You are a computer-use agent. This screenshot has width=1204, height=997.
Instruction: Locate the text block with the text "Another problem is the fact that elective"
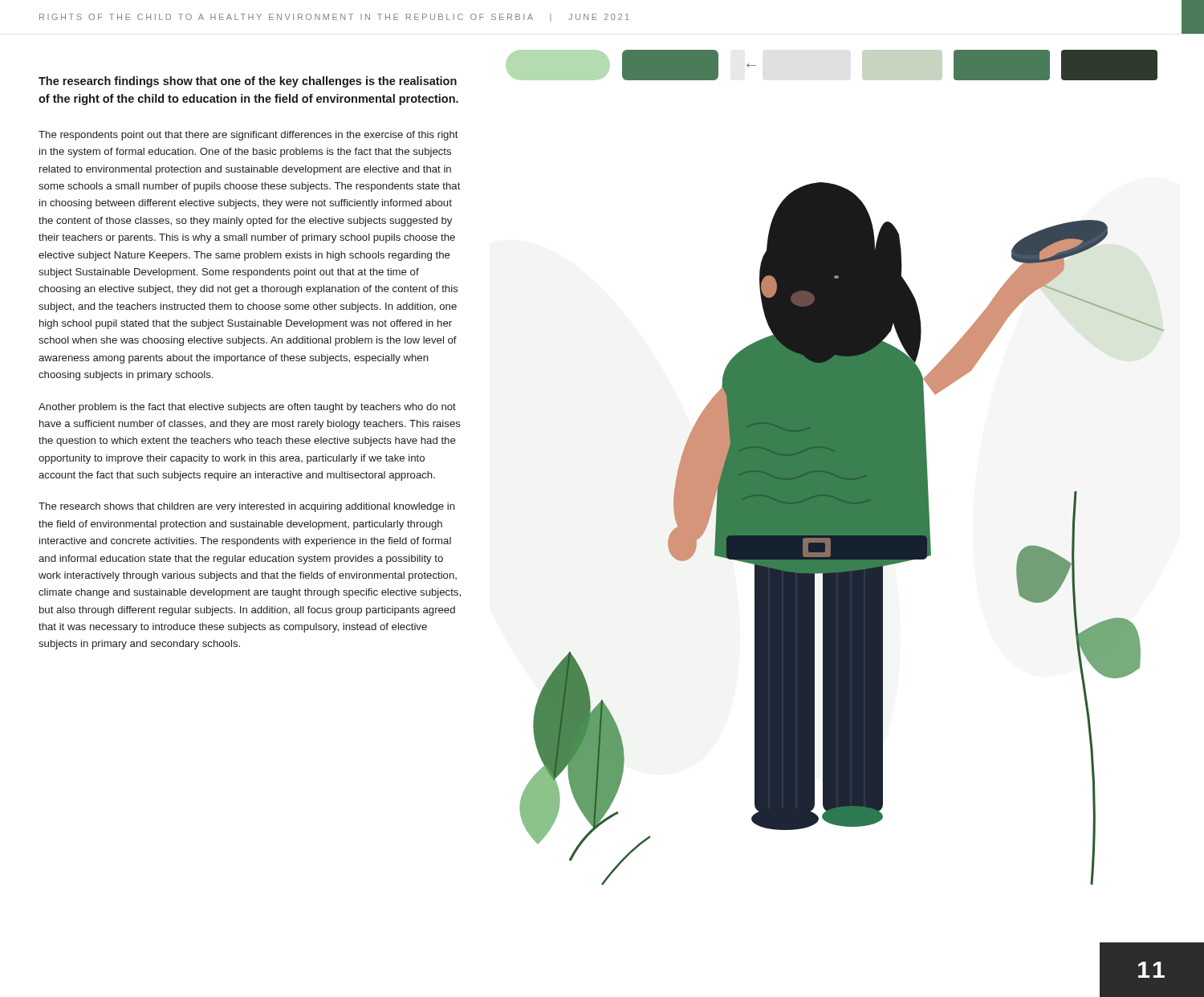250,441
